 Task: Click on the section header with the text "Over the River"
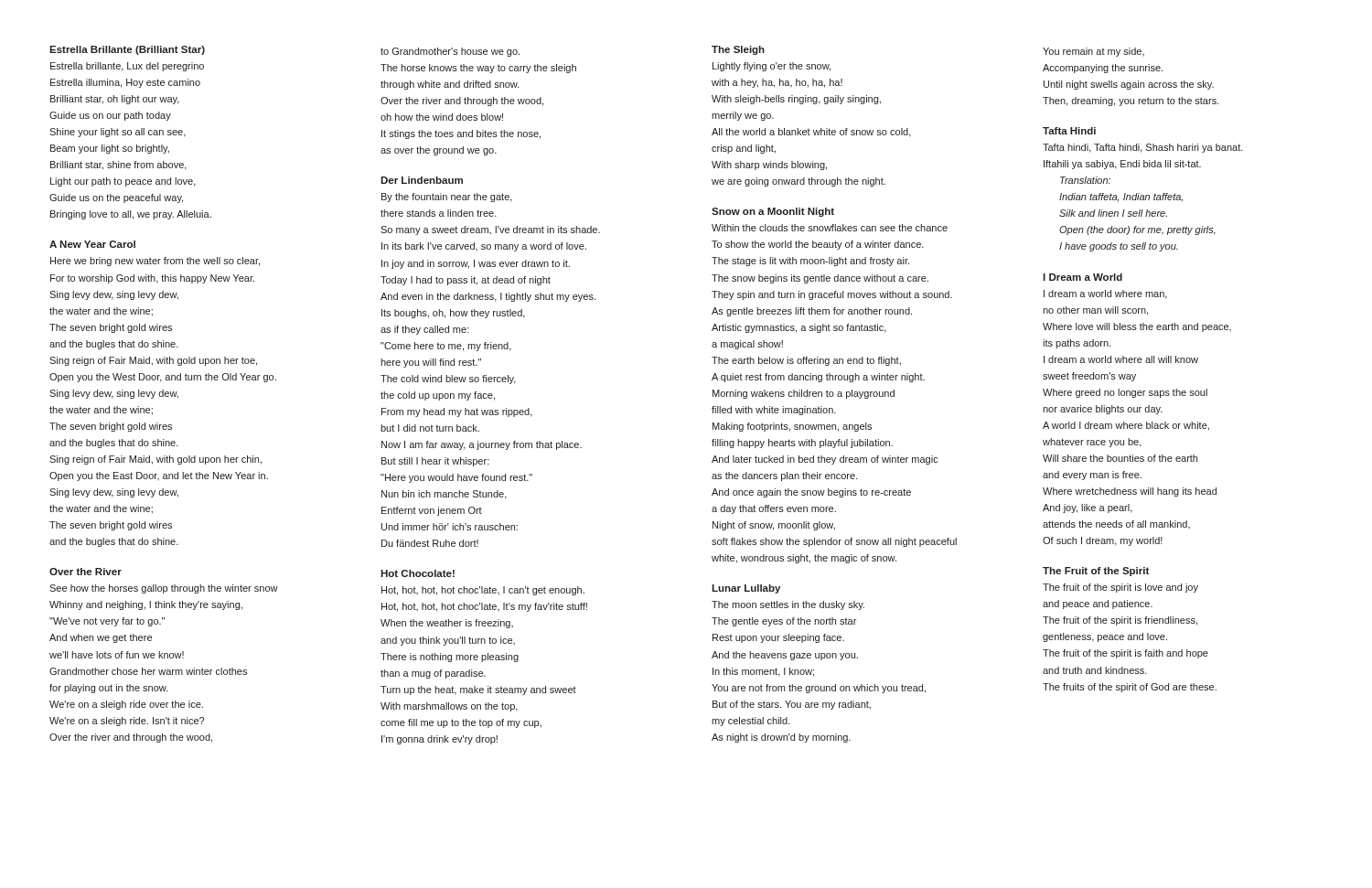[85, 572]
